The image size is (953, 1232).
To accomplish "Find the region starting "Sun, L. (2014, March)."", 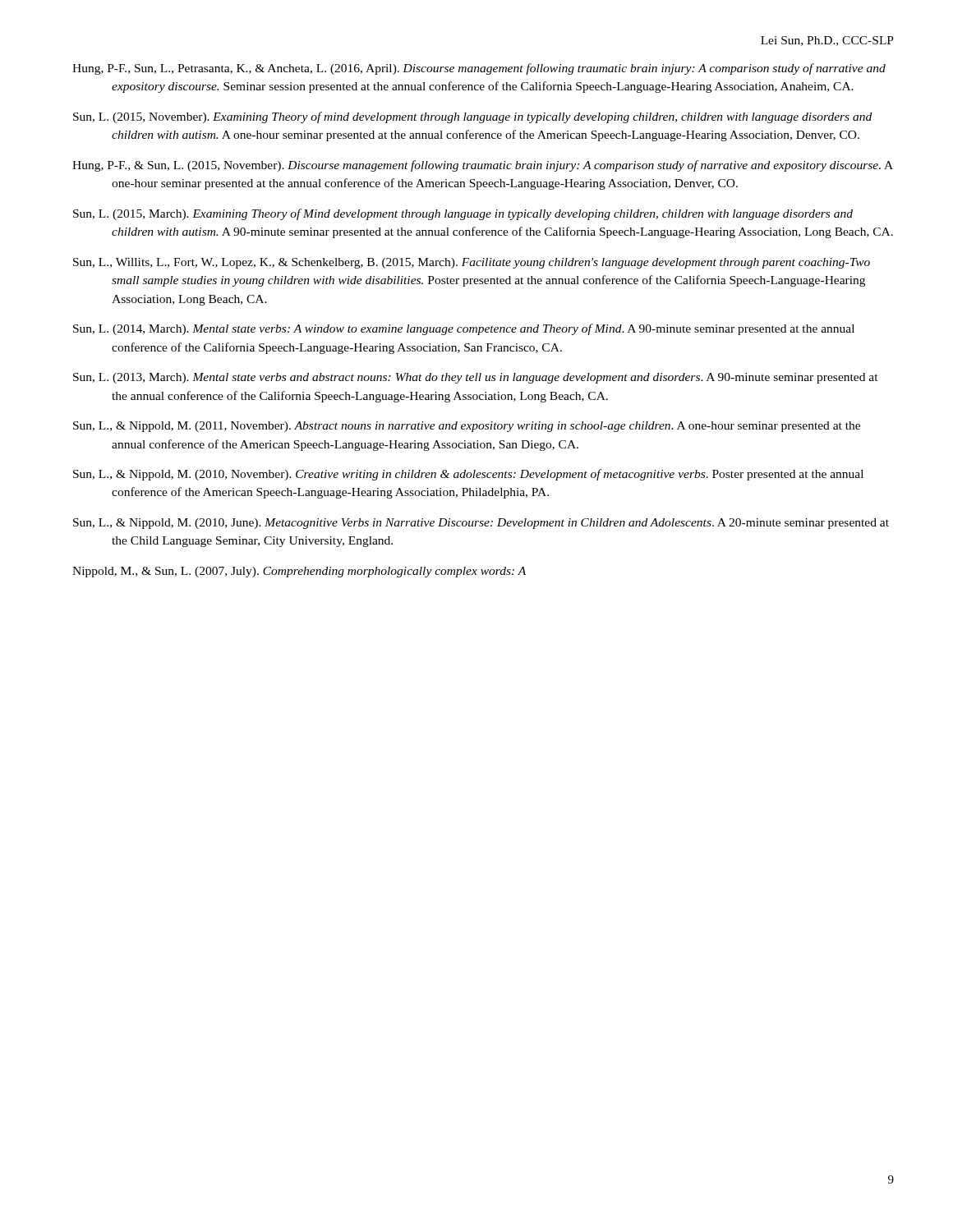I will (x=464, y=338).
